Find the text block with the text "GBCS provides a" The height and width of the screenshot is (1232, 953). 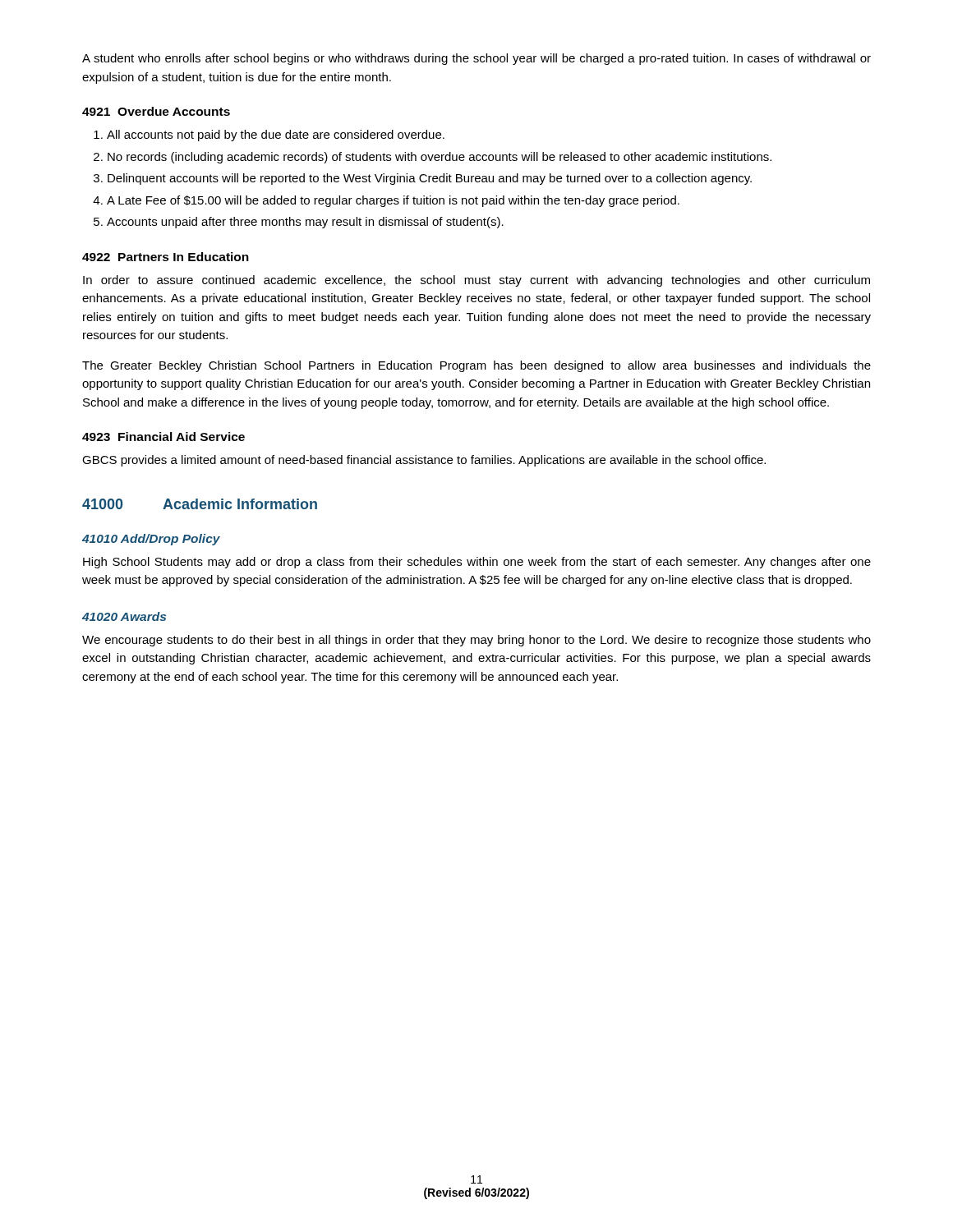425,460
